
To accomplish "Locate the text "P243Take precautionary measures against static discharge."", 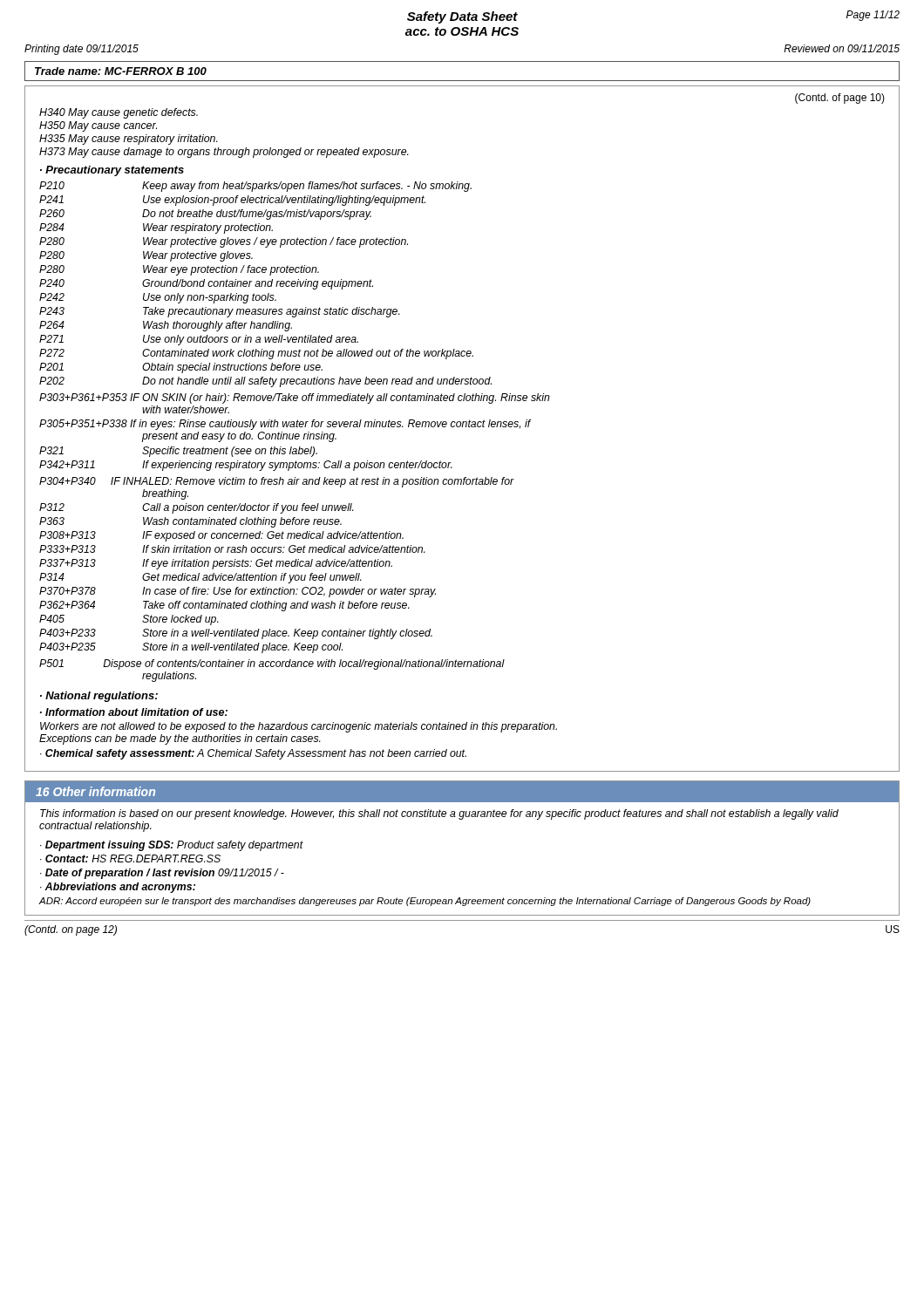I will point(220,312).
